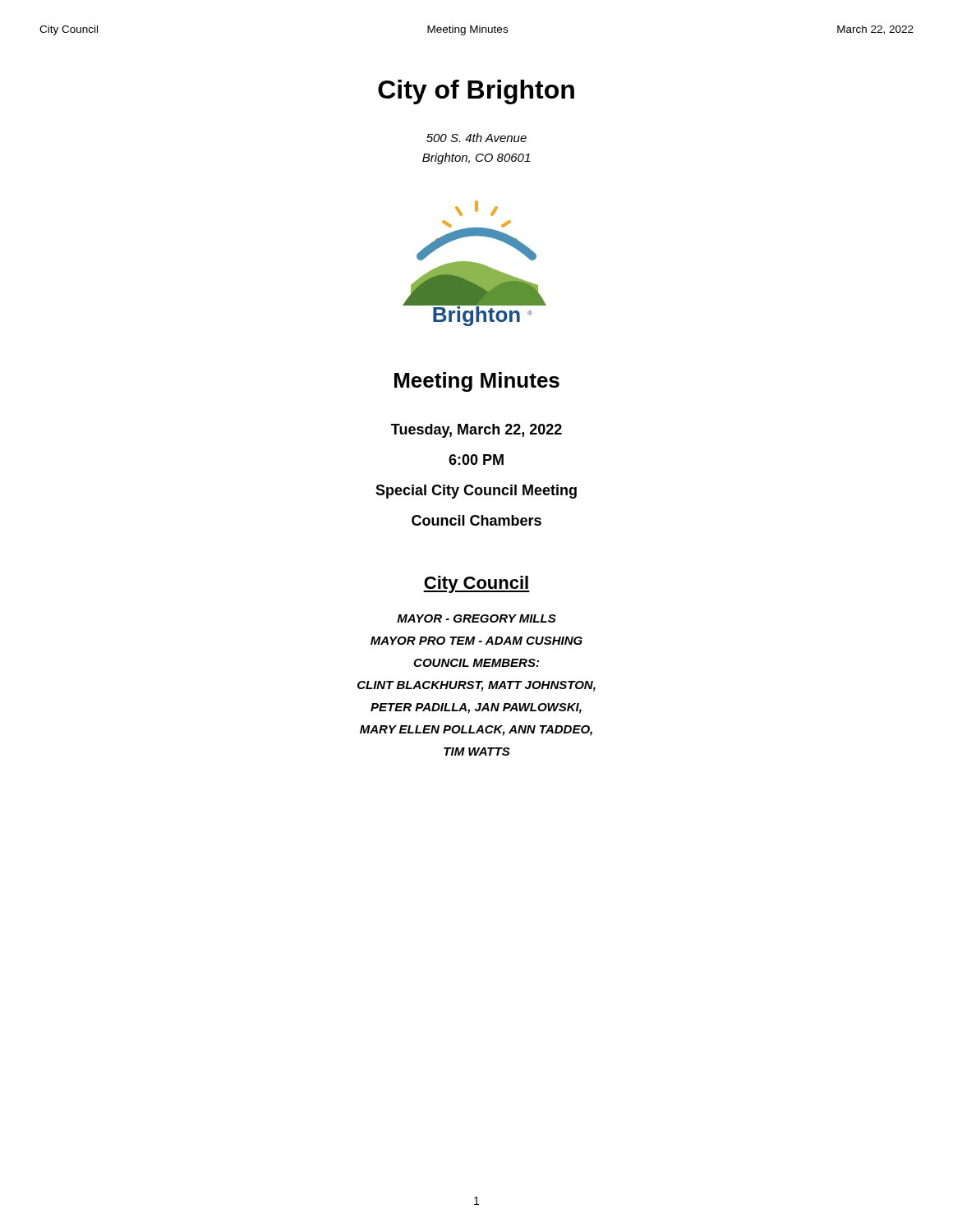This screenshot has height=1232, width=953.
Task: Locate the logo
Action: click(476, 266)
